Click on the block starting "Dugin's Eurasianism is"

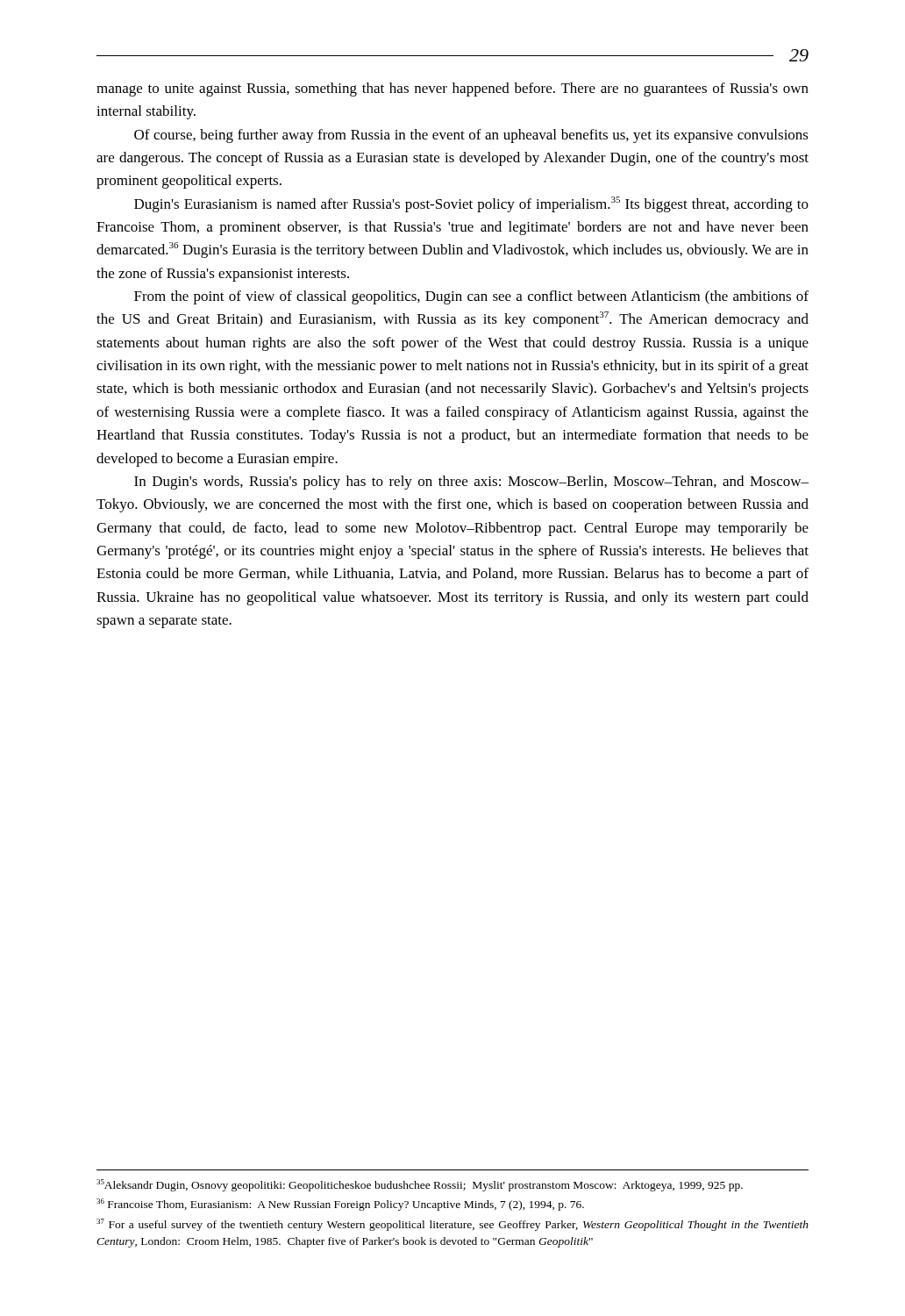452,239
